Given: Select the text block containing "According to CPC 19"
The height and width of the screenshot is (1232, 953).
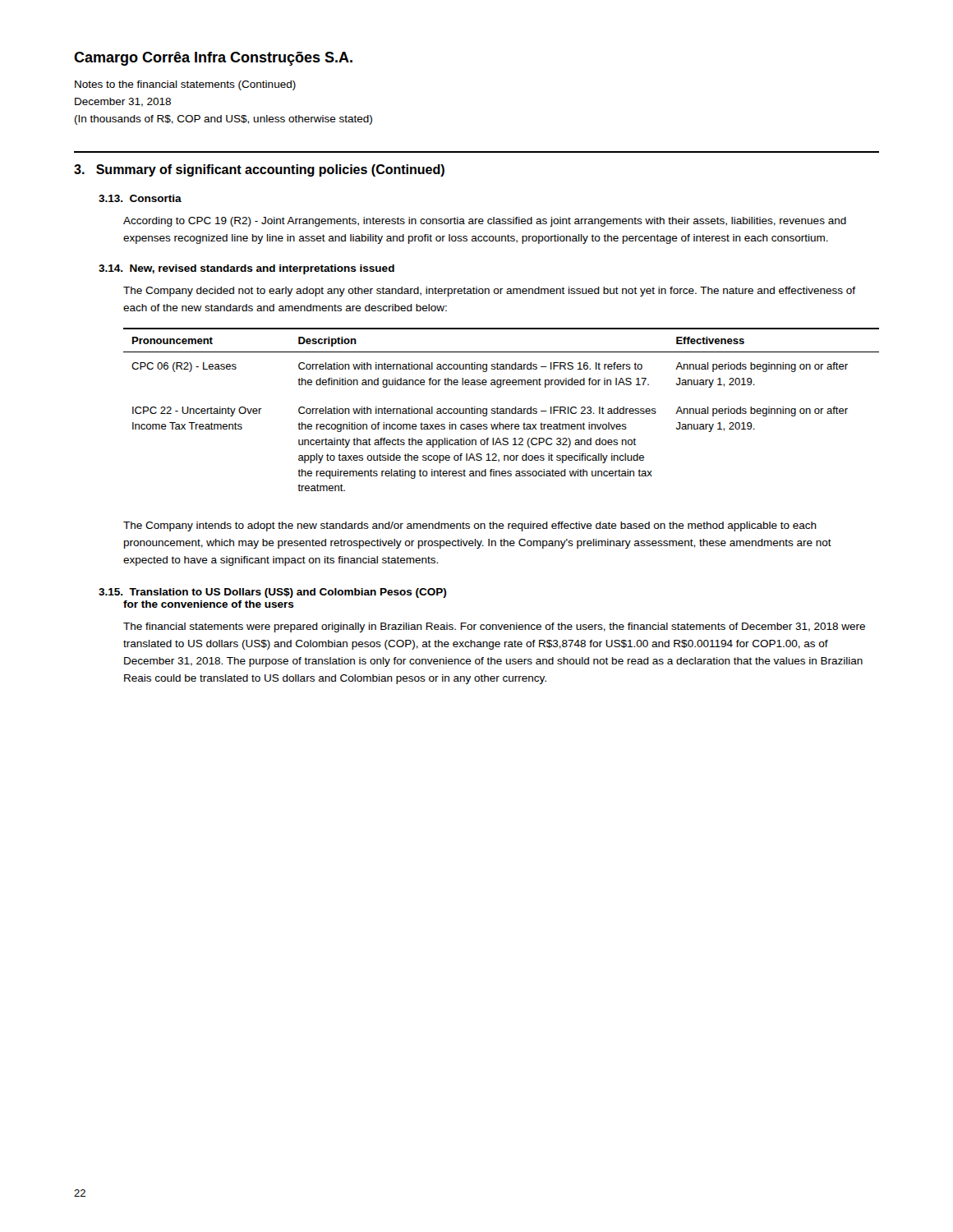Looking at the screenshot, I should coord(485,229).
